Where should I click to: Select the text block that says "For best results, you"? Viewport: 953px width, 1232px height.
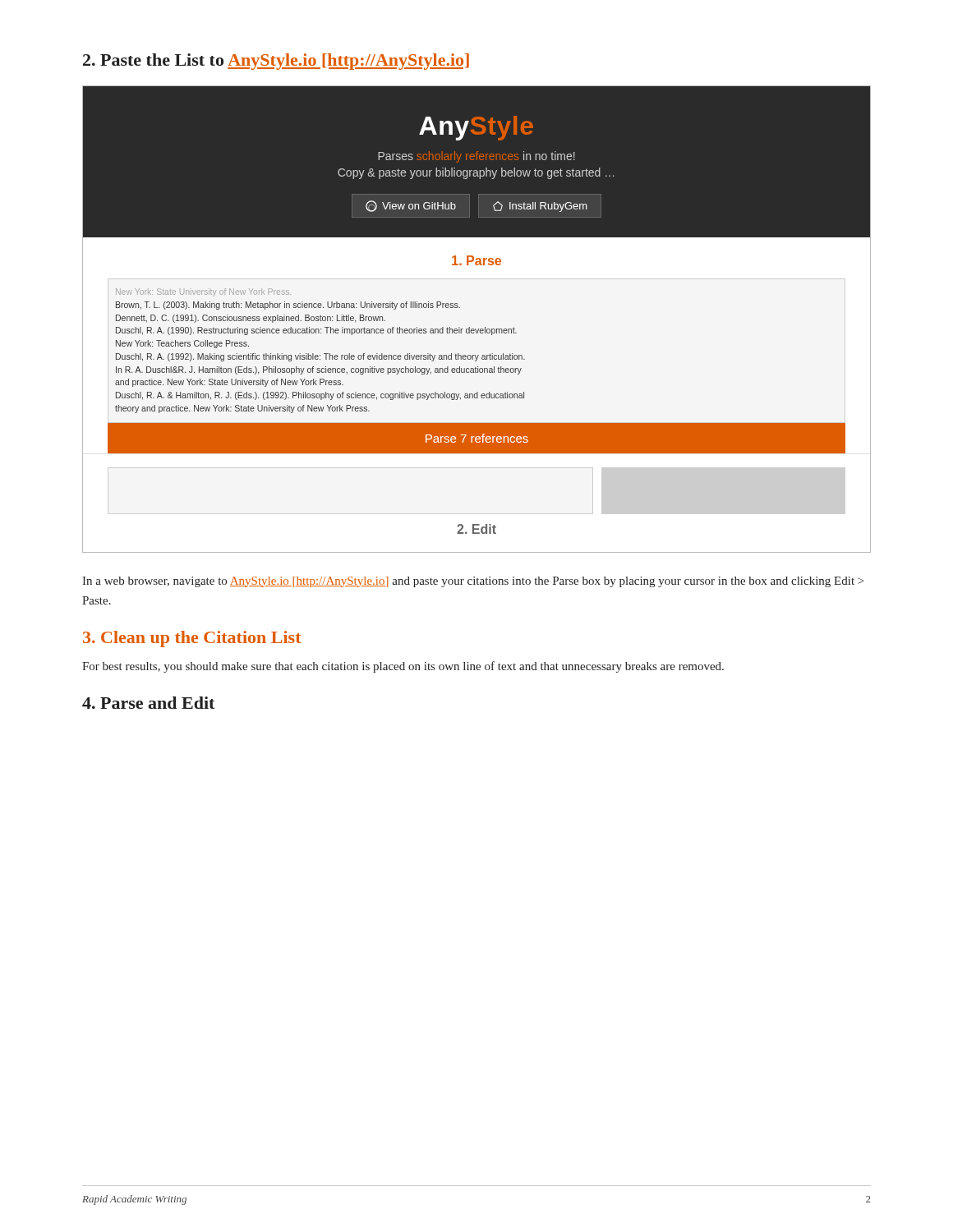pyautogui.click(x=476, y=666)
